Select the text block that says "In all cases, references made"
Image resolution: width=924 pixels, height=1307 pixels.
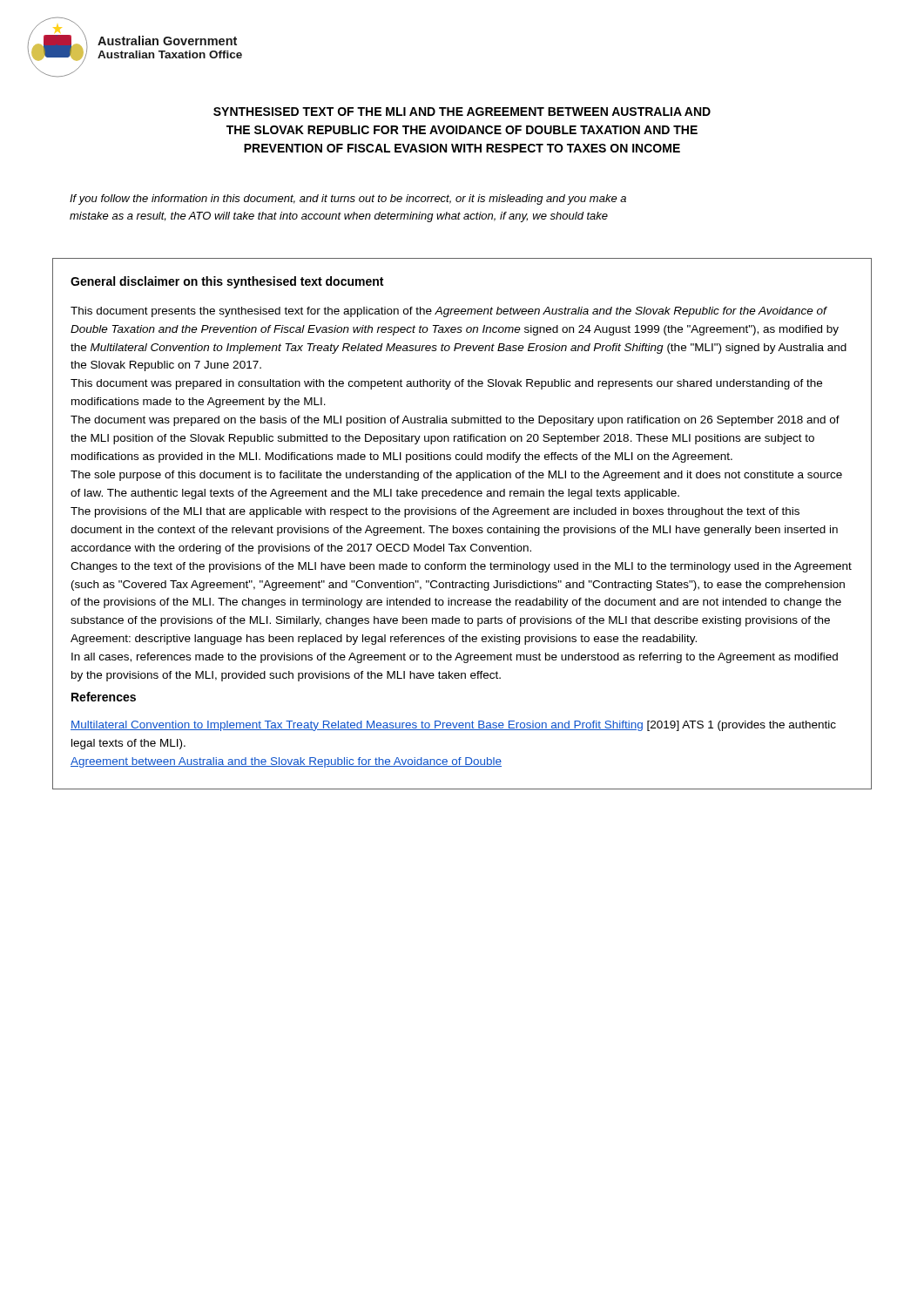tap(462, 667)
